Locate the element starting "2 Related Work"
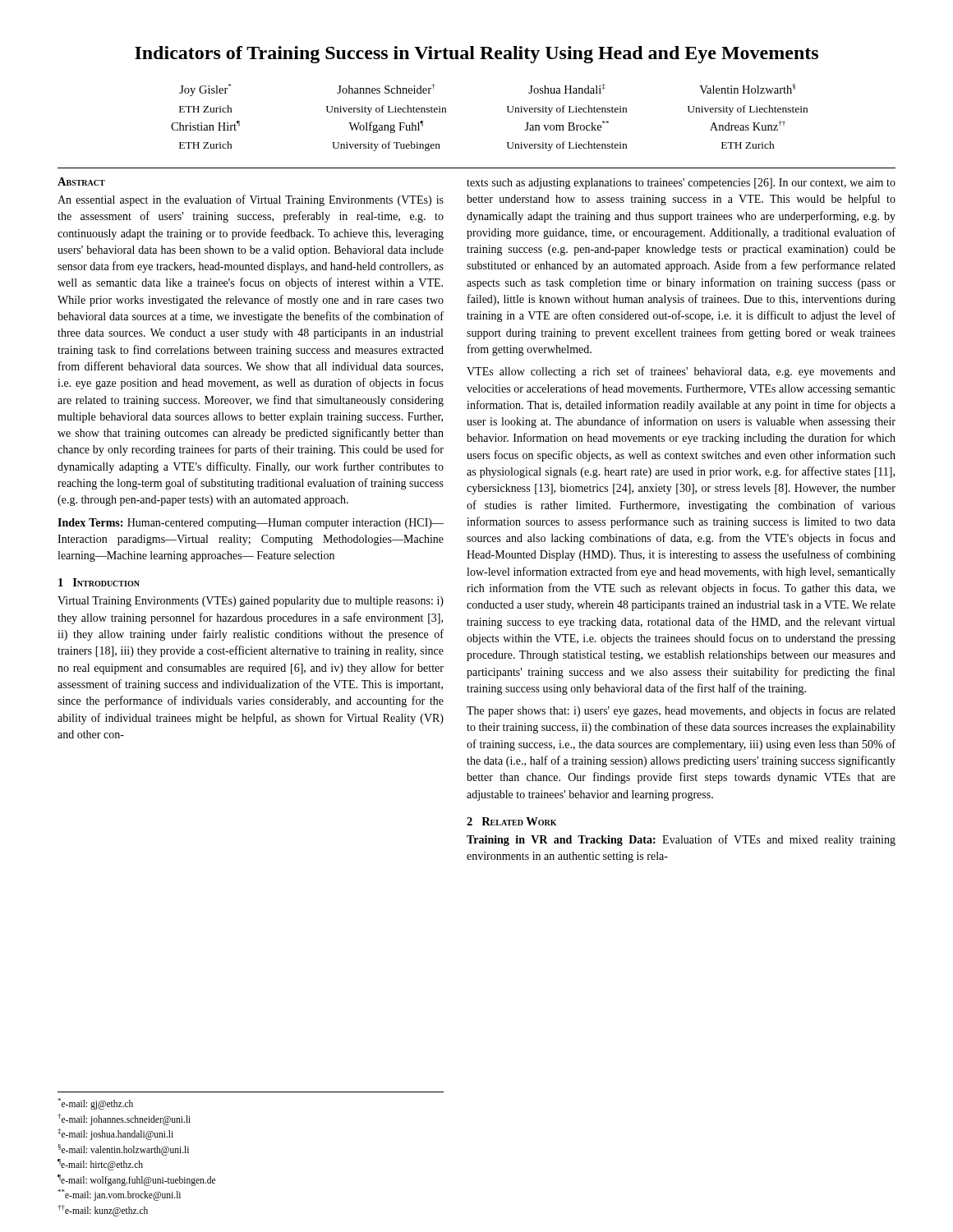 point(512,821)
